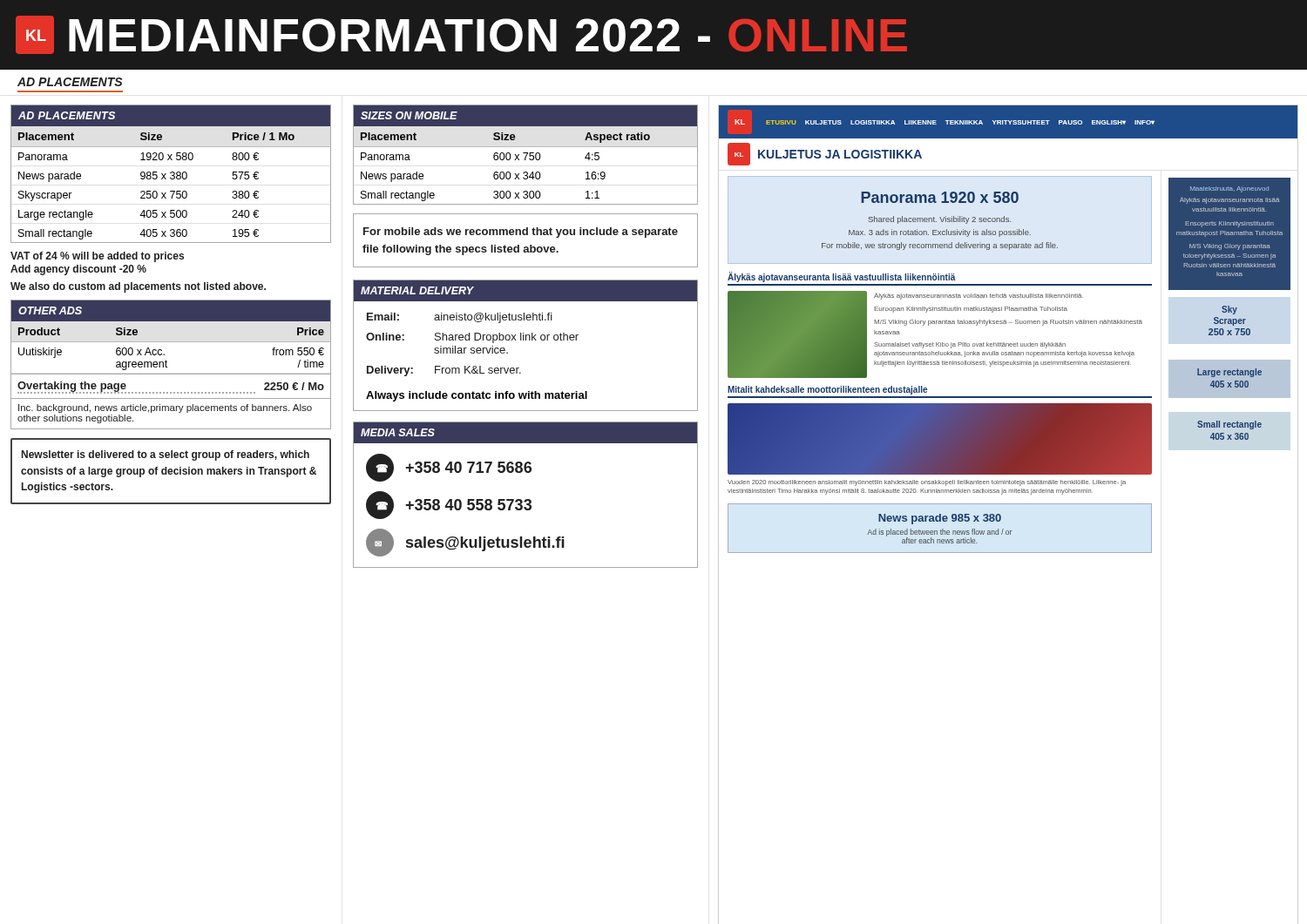Click on the table containing "600 x Acc. agreement"
The width and height of the screenshot is (1307, 924).
171,337
